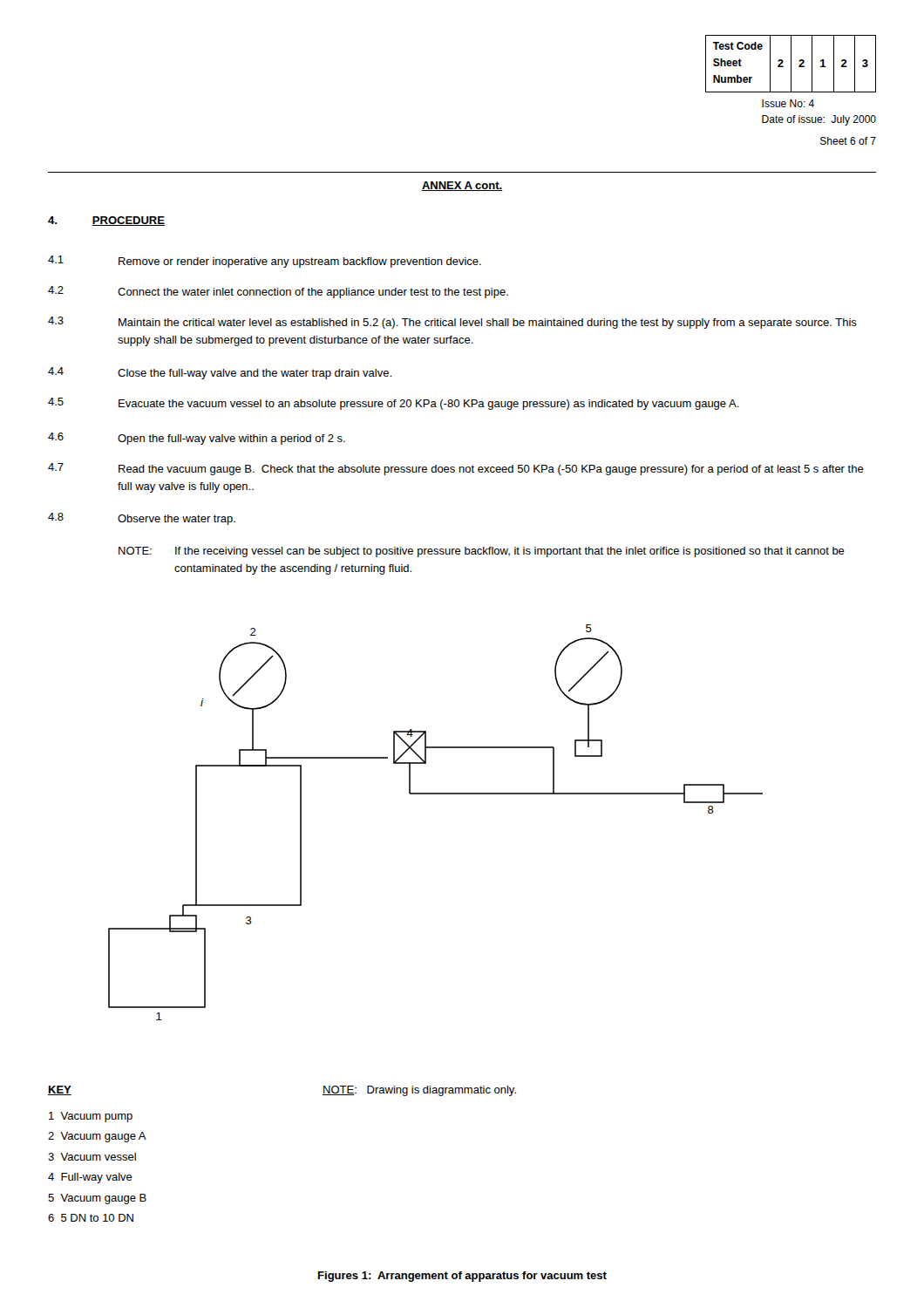Navigate to the block starting "4.6 Open the full-way valve"
Viewport: 924px width, 1308px height.
197,439
